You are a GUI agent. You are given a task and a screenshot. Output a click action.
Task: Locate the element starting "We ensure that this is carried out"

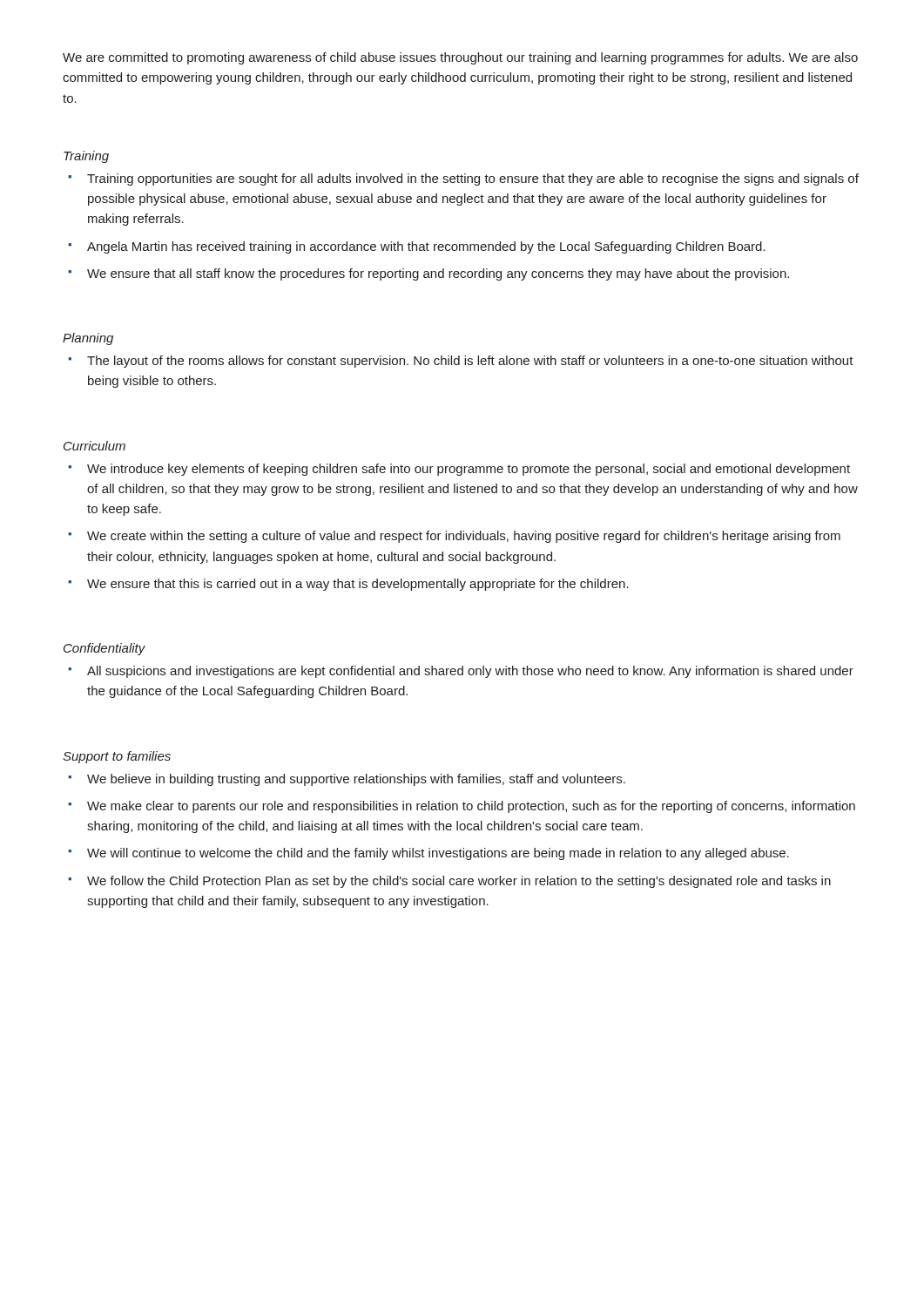358,583
